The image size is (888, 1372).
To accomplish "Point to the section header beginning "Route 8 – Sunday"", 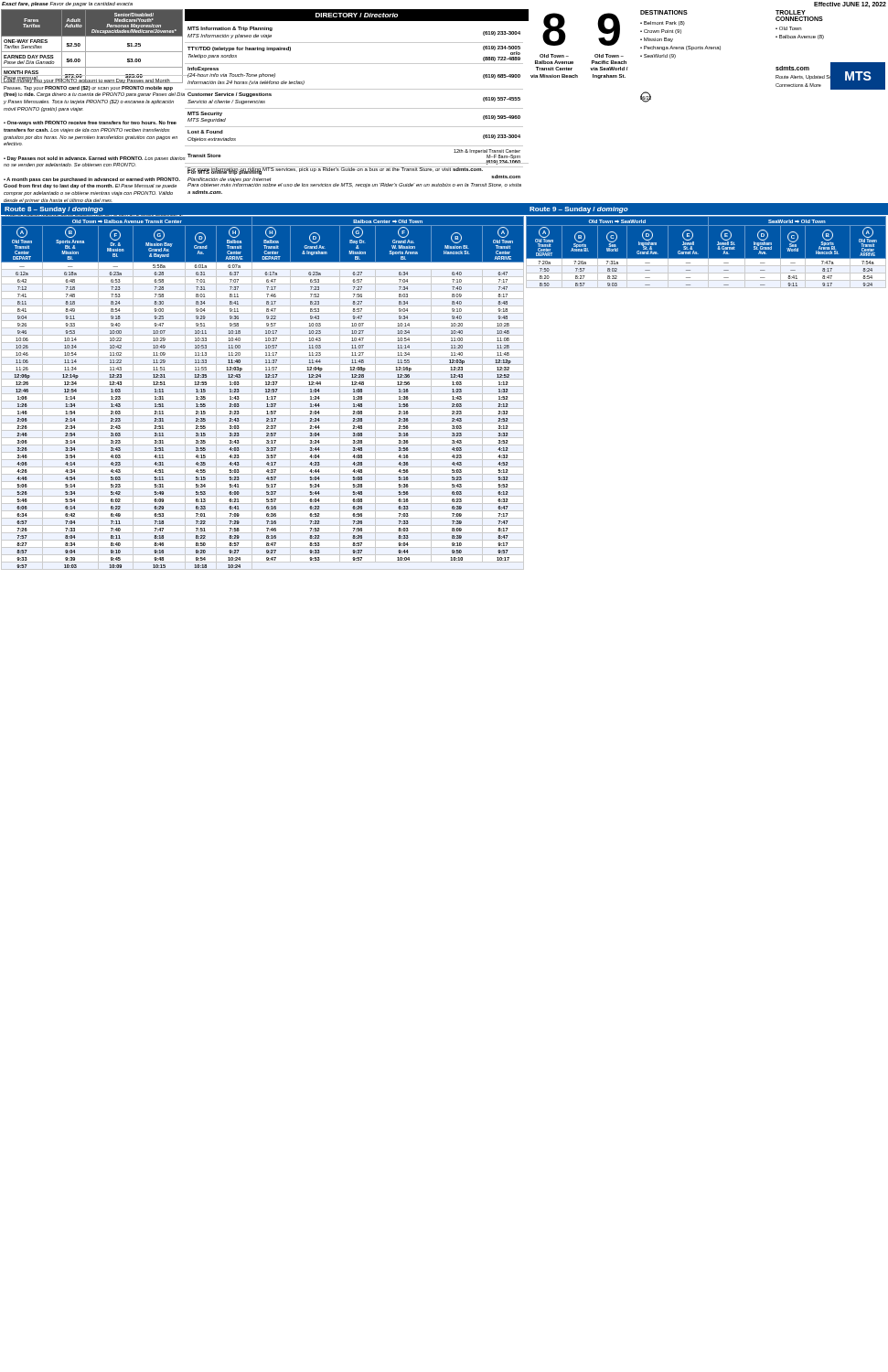I will [54, 209].
